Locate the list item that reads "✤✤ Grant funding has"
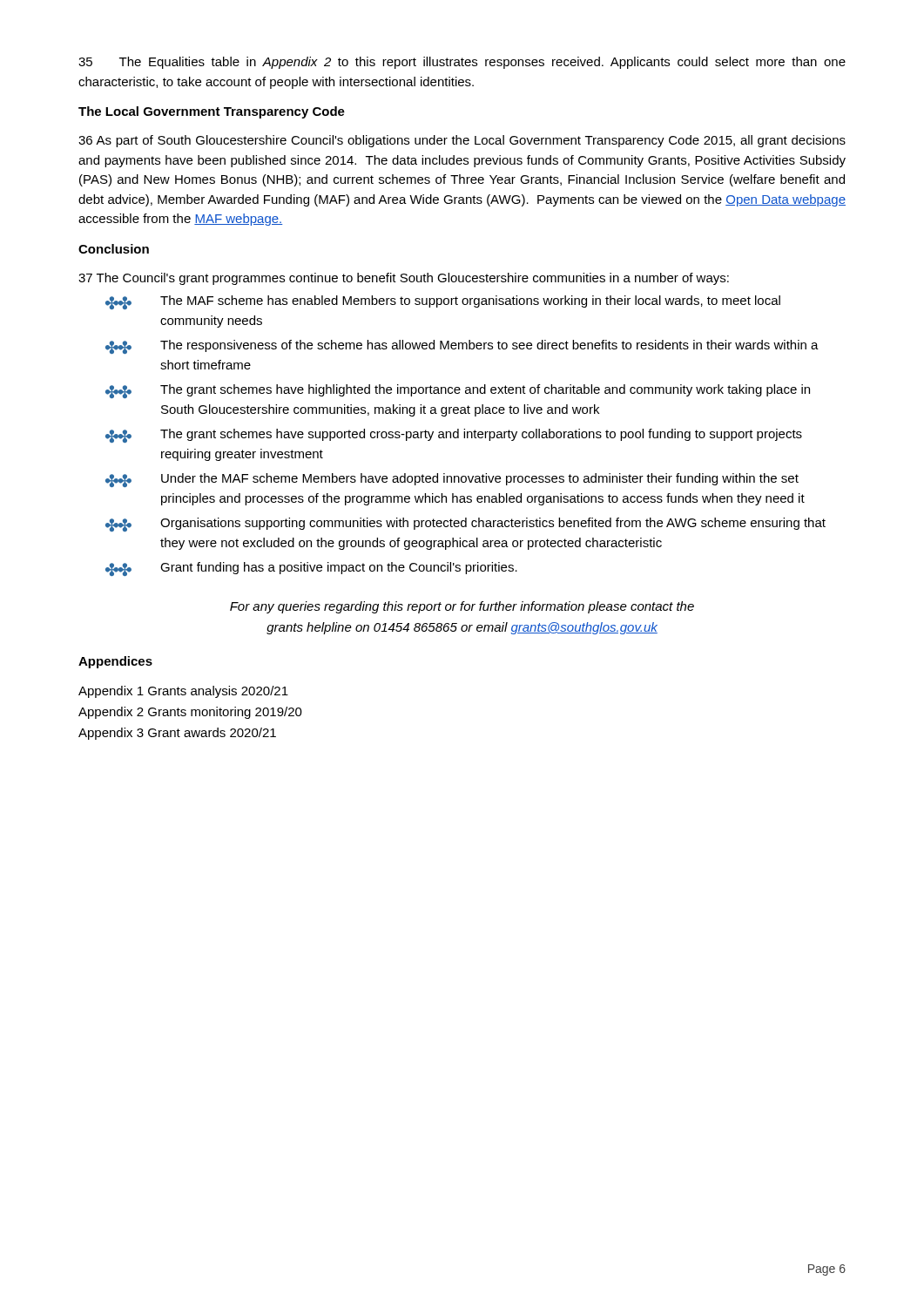The width and height of the screenshot is (924, 1307). pyautogui.click(x=475, y=569)
